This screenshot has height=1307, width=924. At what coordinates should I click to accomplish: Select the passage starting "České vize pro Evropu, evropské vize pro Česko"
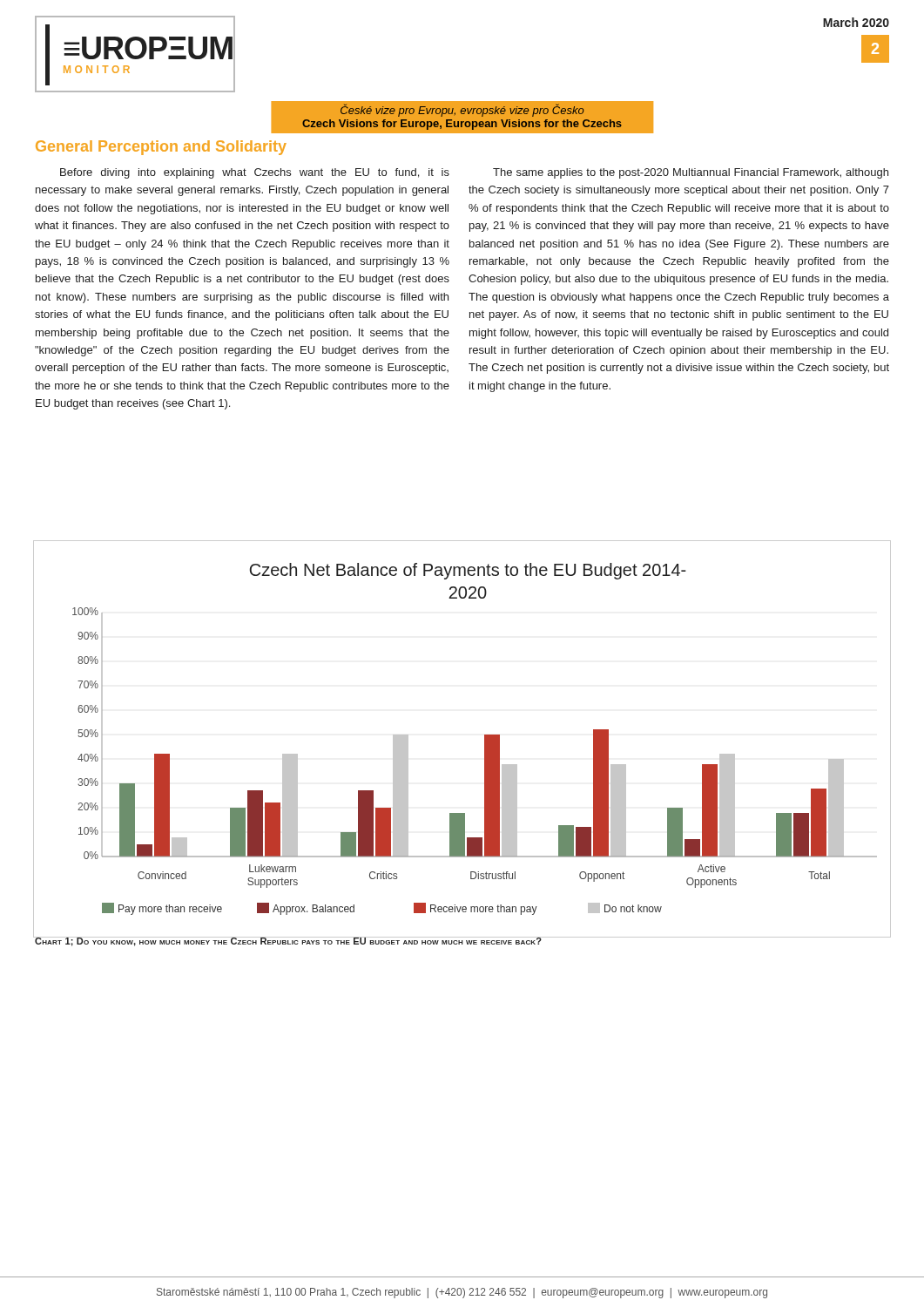[x=462, y=117]
